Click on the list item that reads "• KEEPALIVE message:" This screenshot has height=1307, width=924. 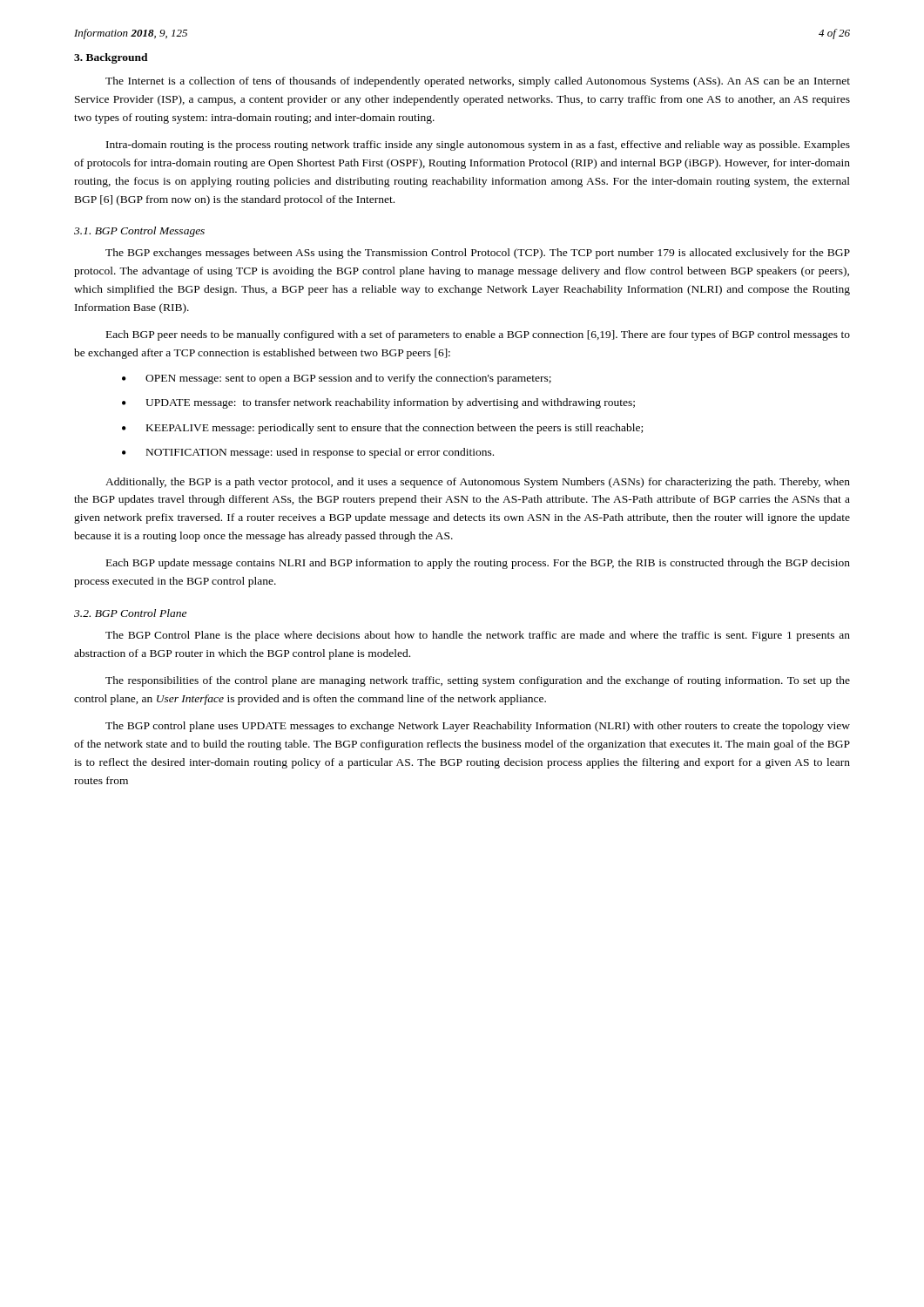pos(478,429)
